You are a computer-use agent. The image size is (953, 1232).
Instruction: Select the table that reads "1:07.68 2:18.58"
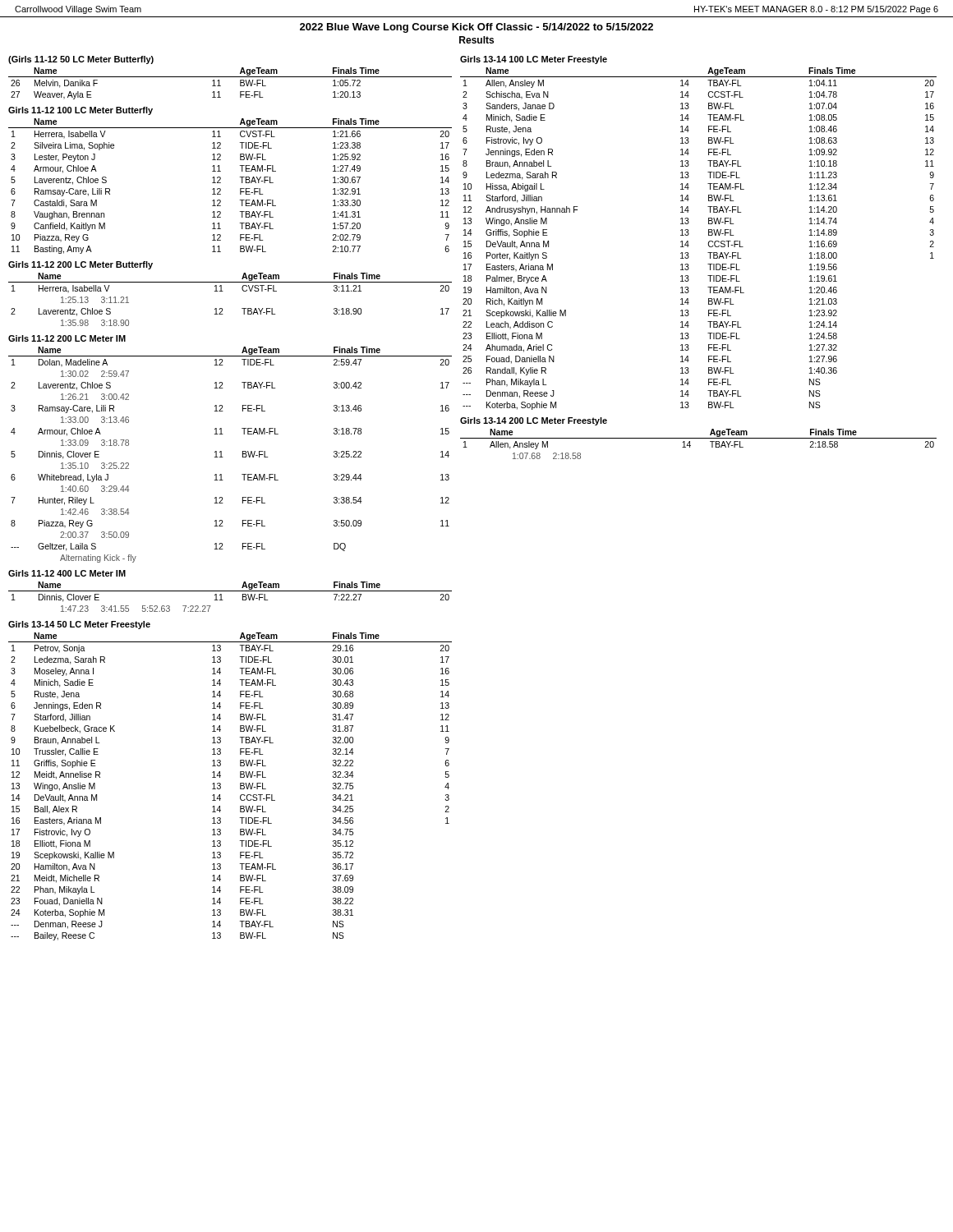[x=698, y=444]
